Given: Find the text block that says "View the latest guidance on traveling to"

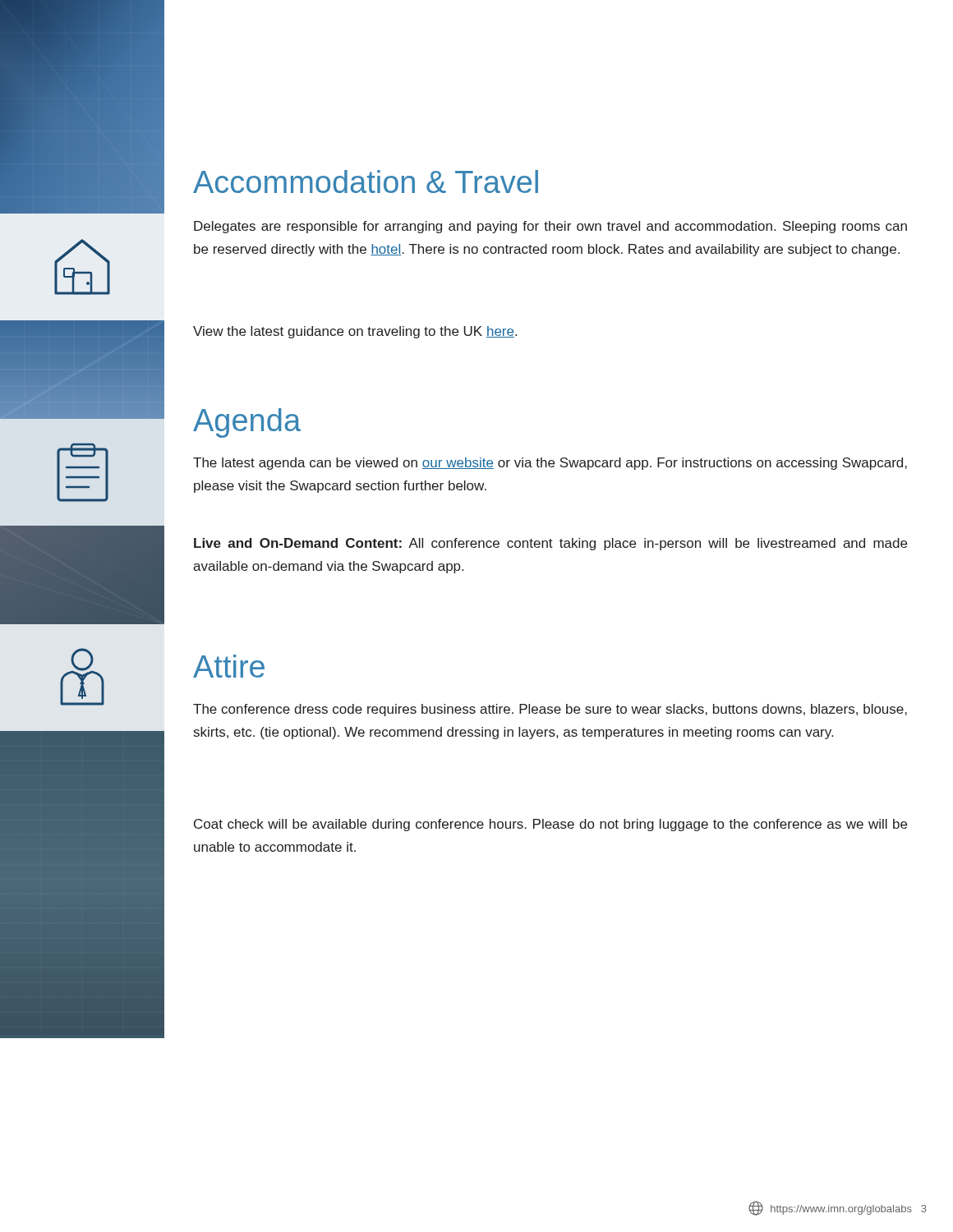Looking at the screenshot, I should [355, 332].
